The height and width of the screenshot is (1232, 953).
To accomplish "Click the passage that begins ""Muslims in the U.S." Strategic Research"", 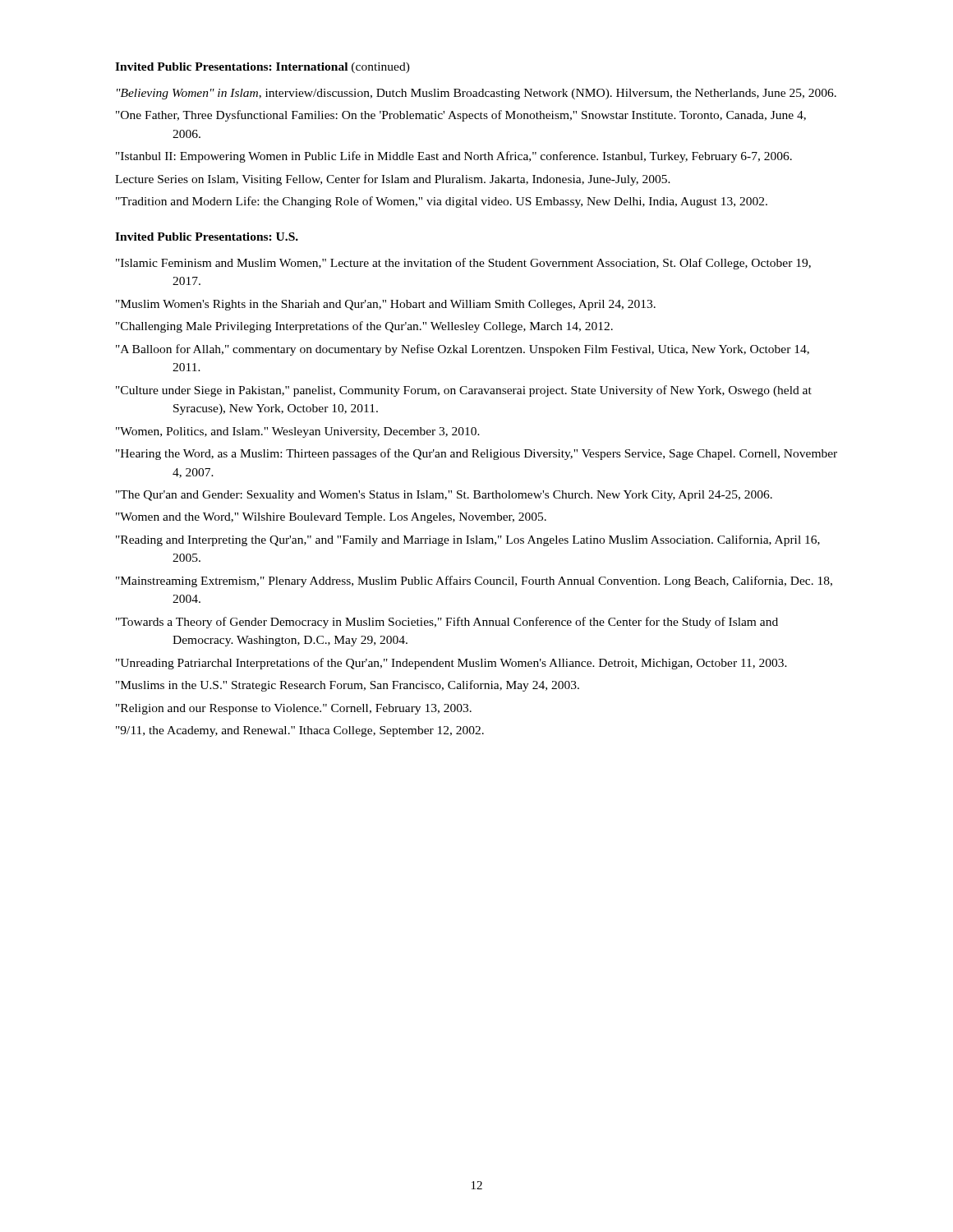I will [x=347, y=685].
